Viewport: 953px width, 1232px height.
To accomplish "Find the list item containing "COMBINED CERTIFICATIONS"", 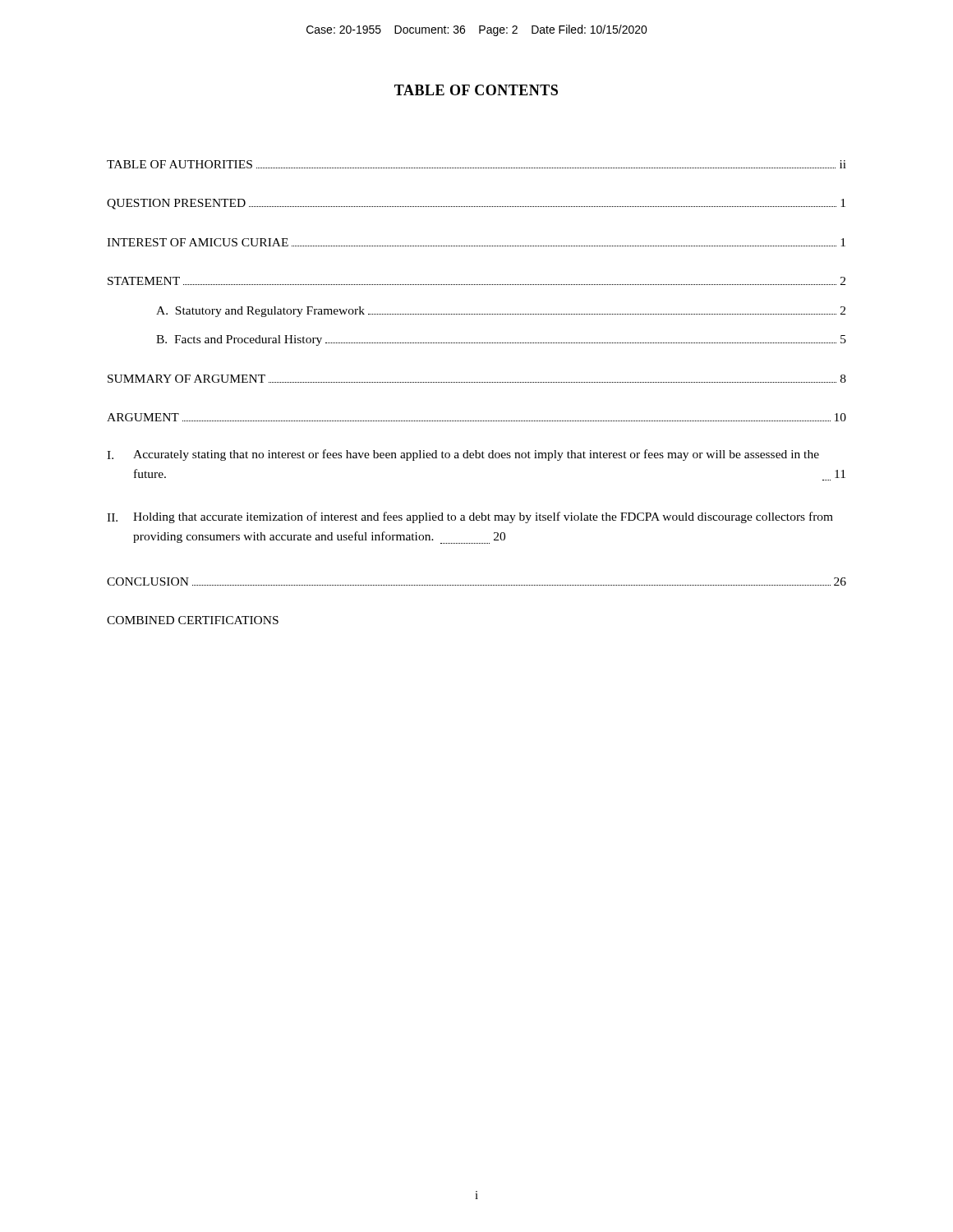I will [193, 620].
